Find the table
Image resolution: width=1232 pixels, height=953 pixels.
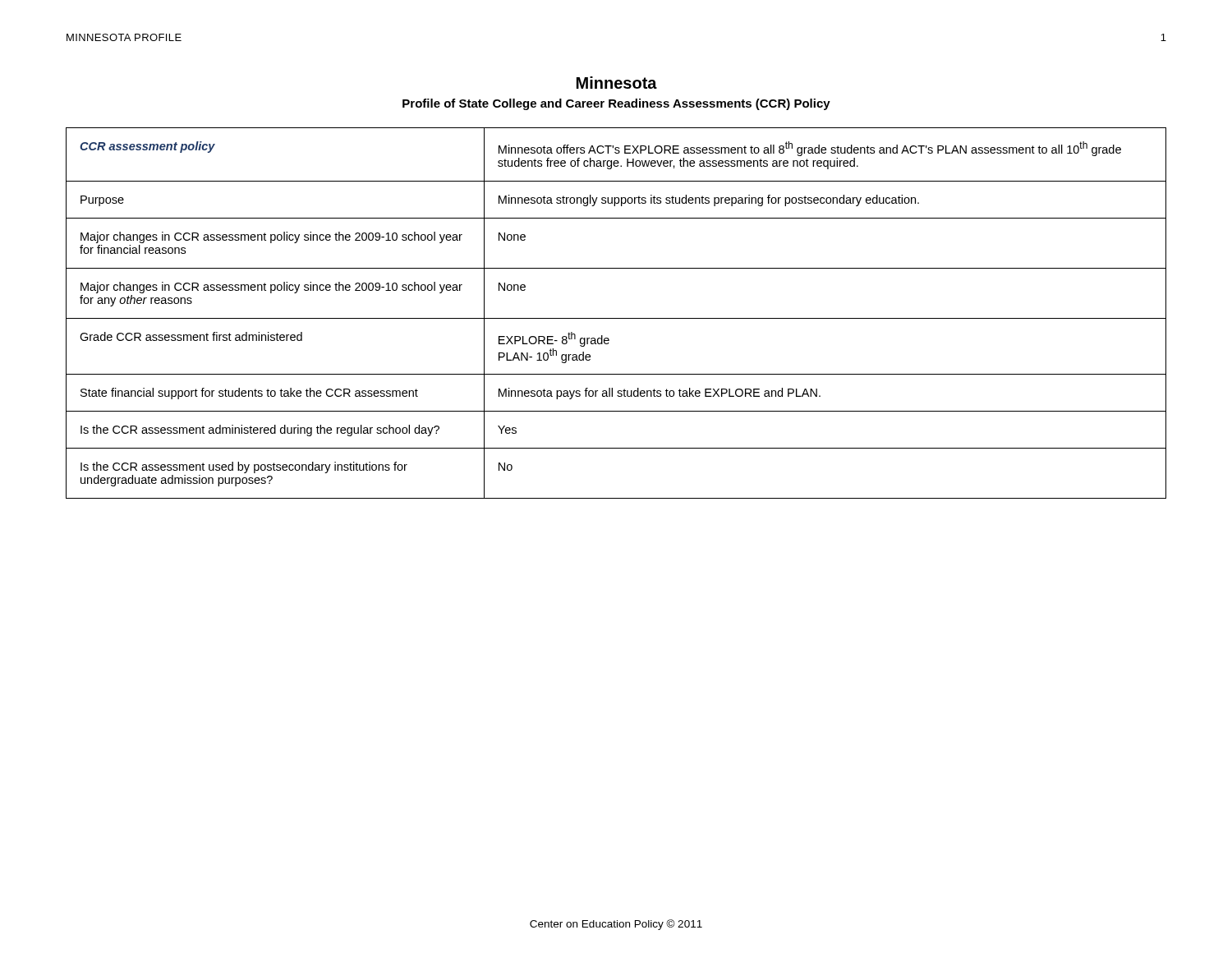616,313
